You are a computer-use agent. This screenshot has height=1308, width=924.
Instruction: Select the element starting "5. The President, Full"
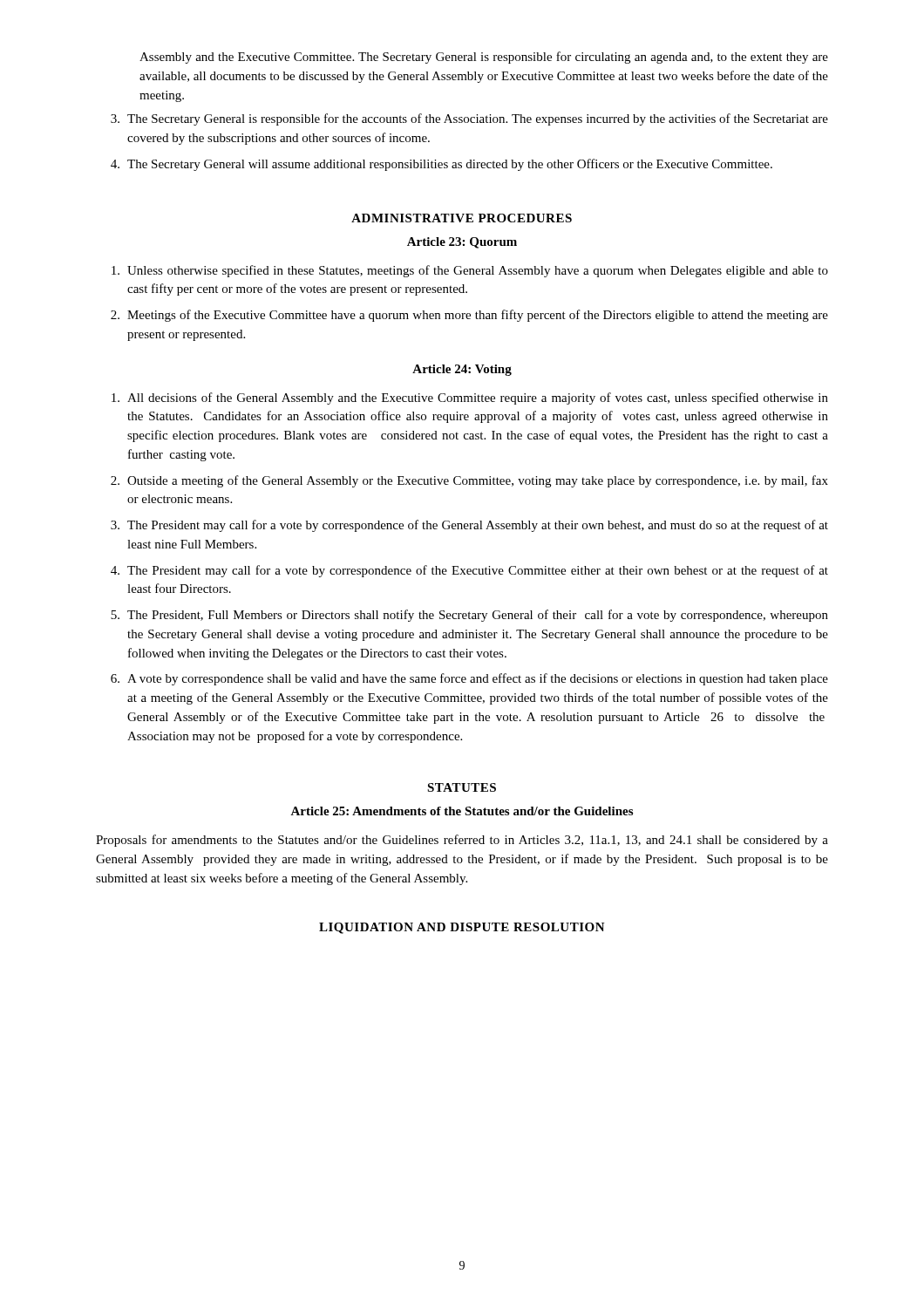tap(462, 634)
